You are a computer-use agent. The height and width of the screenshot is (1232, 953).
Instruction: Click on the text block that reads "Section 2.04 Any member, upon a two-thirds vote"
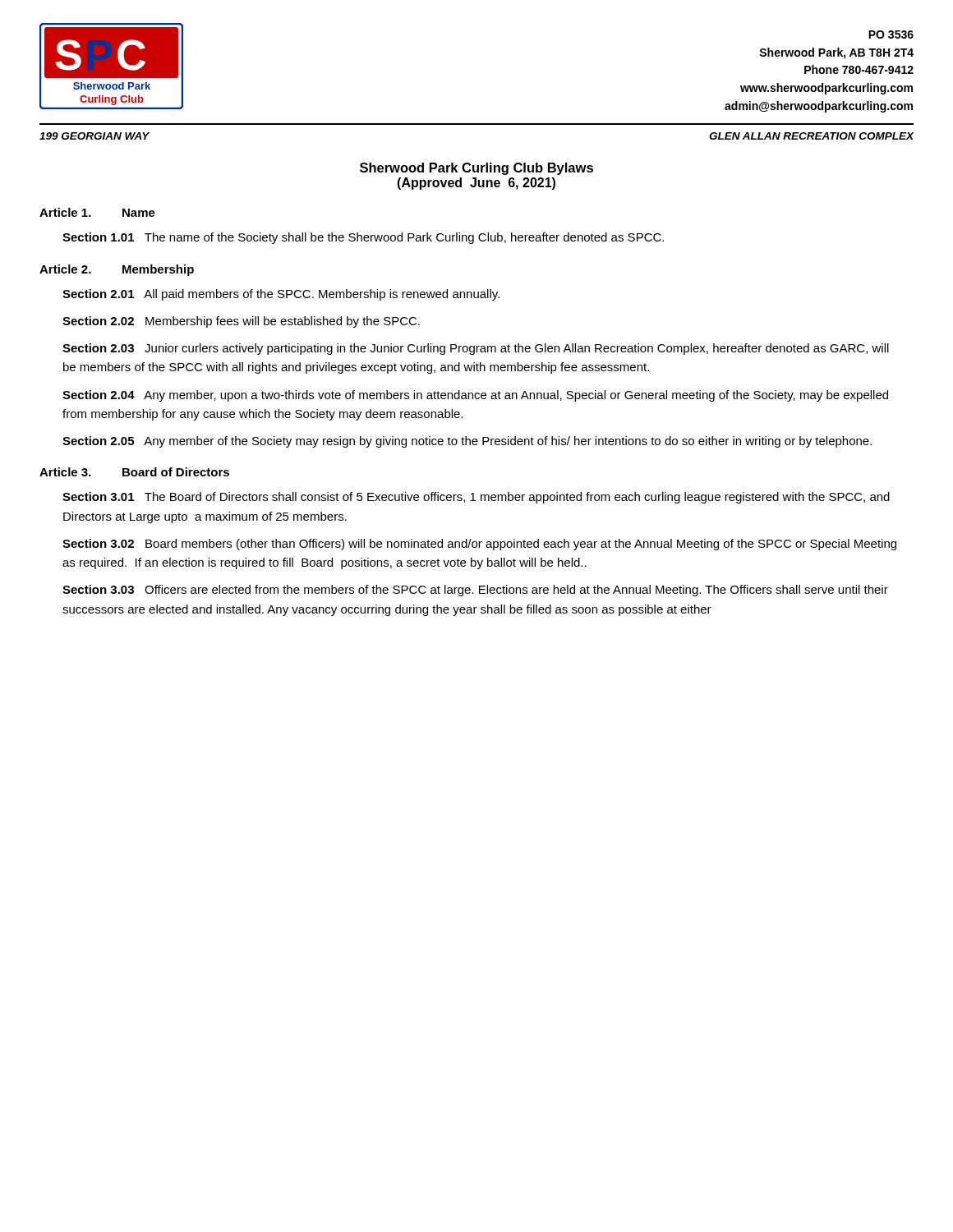[x=476, y=404]
